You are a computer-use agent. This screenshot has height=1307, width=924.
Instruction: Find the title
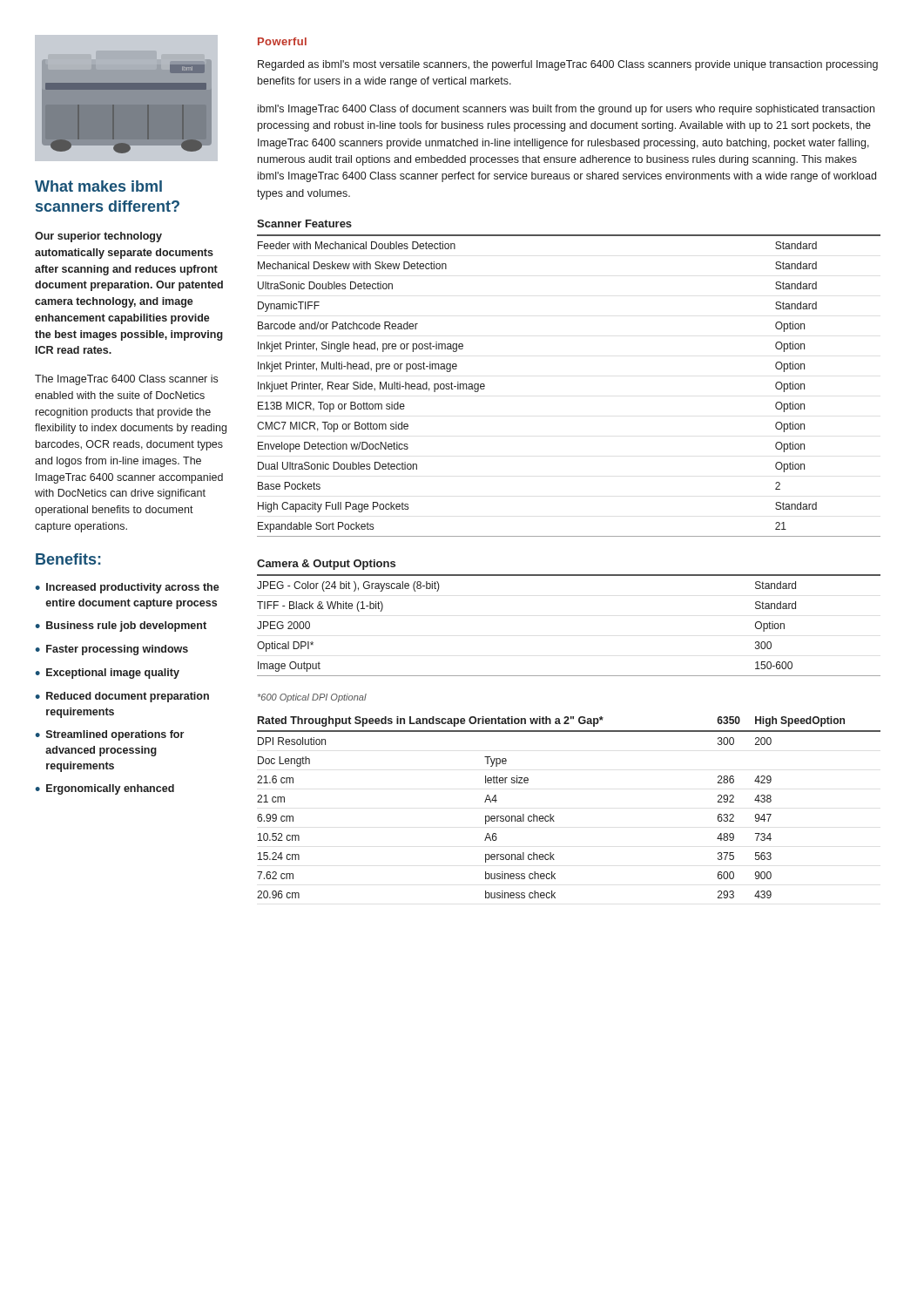tap(108, 196)
